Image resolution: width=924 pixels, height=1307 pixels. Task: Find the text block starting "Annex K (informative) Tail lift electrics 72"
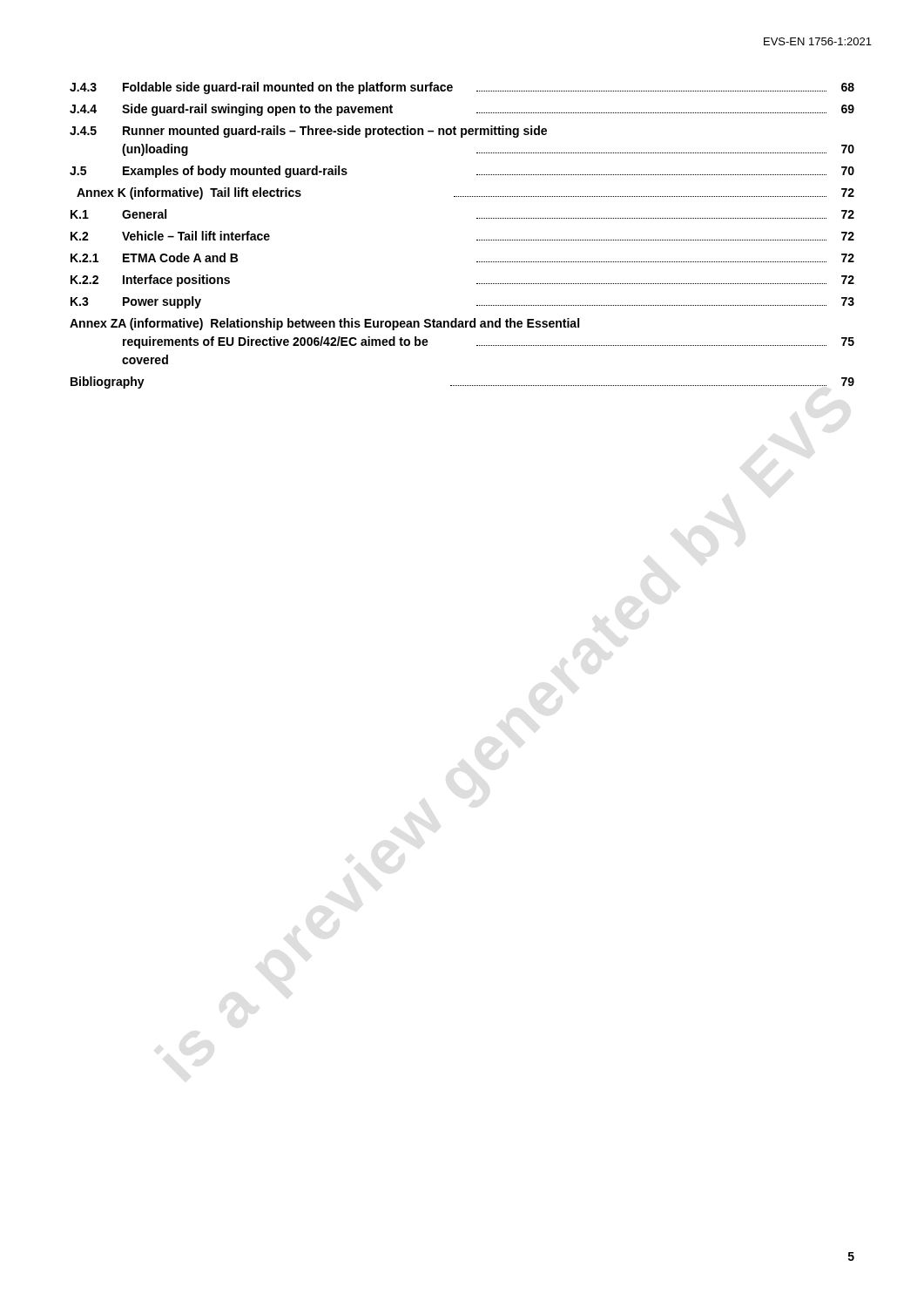(465, 193)
